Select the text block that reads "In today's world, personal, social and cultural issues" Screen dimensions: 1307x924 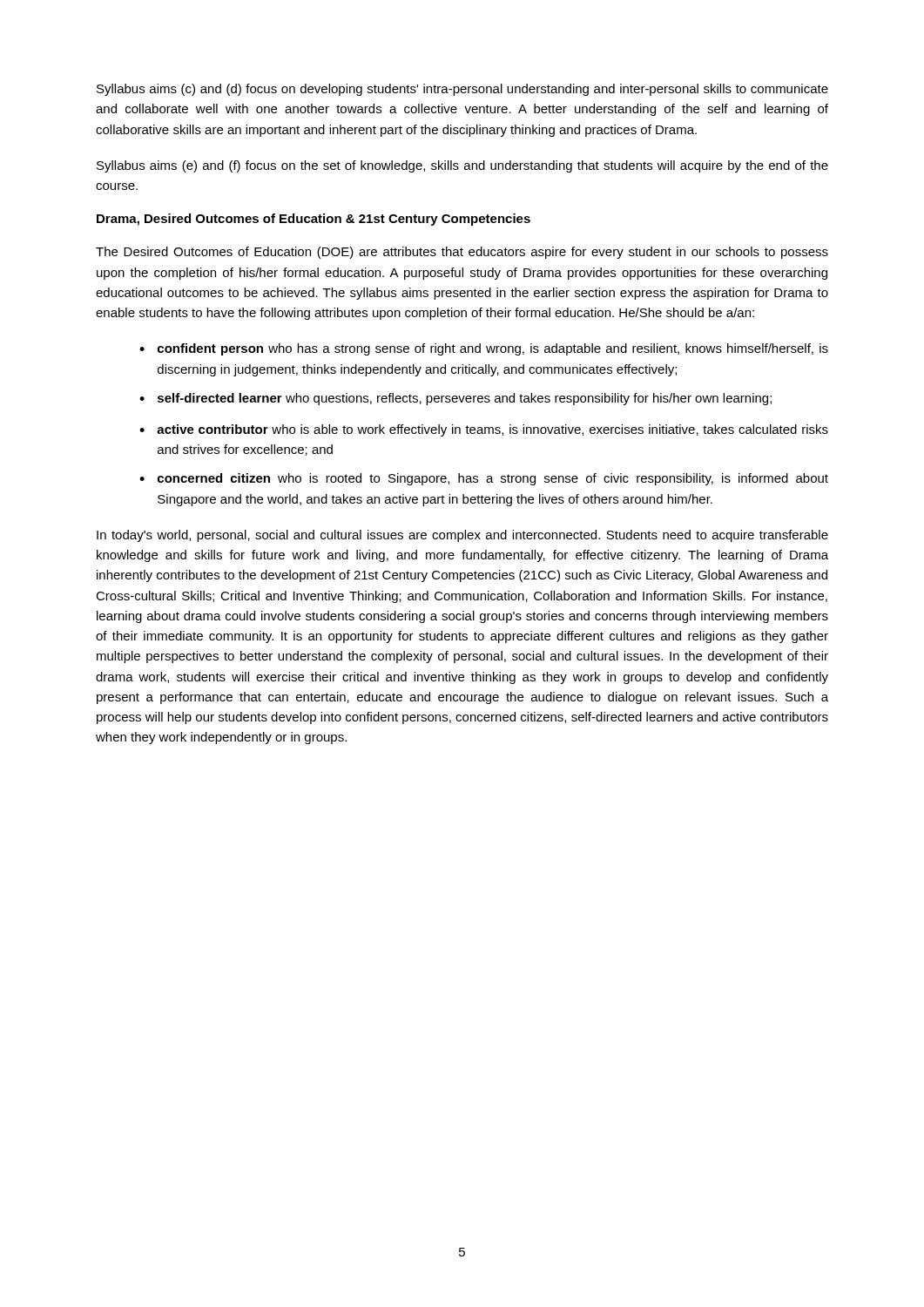[x=462, y=636]
